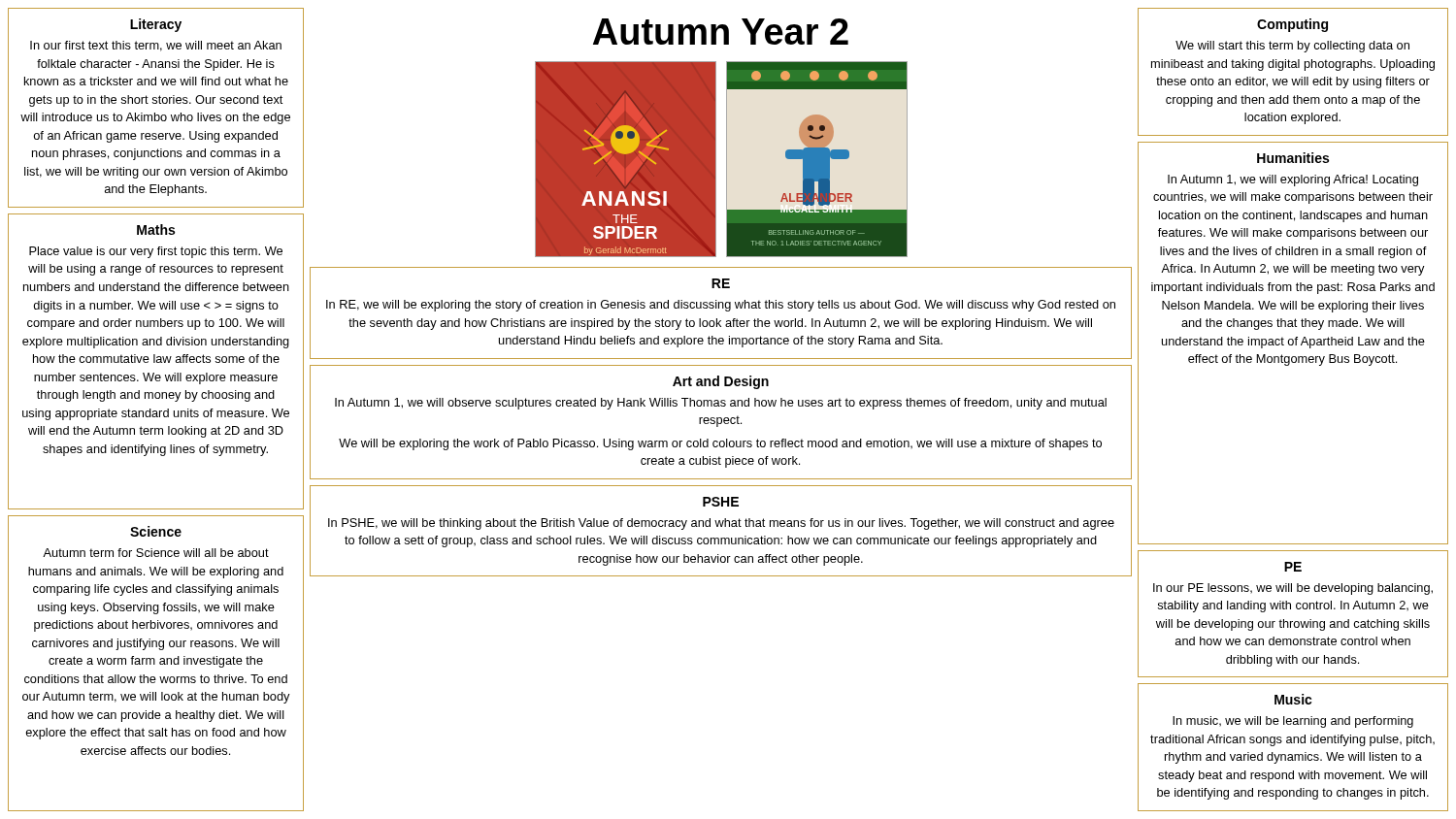
Task: Point to the block beginning "RE In RE, we will"
Action: 721,313
